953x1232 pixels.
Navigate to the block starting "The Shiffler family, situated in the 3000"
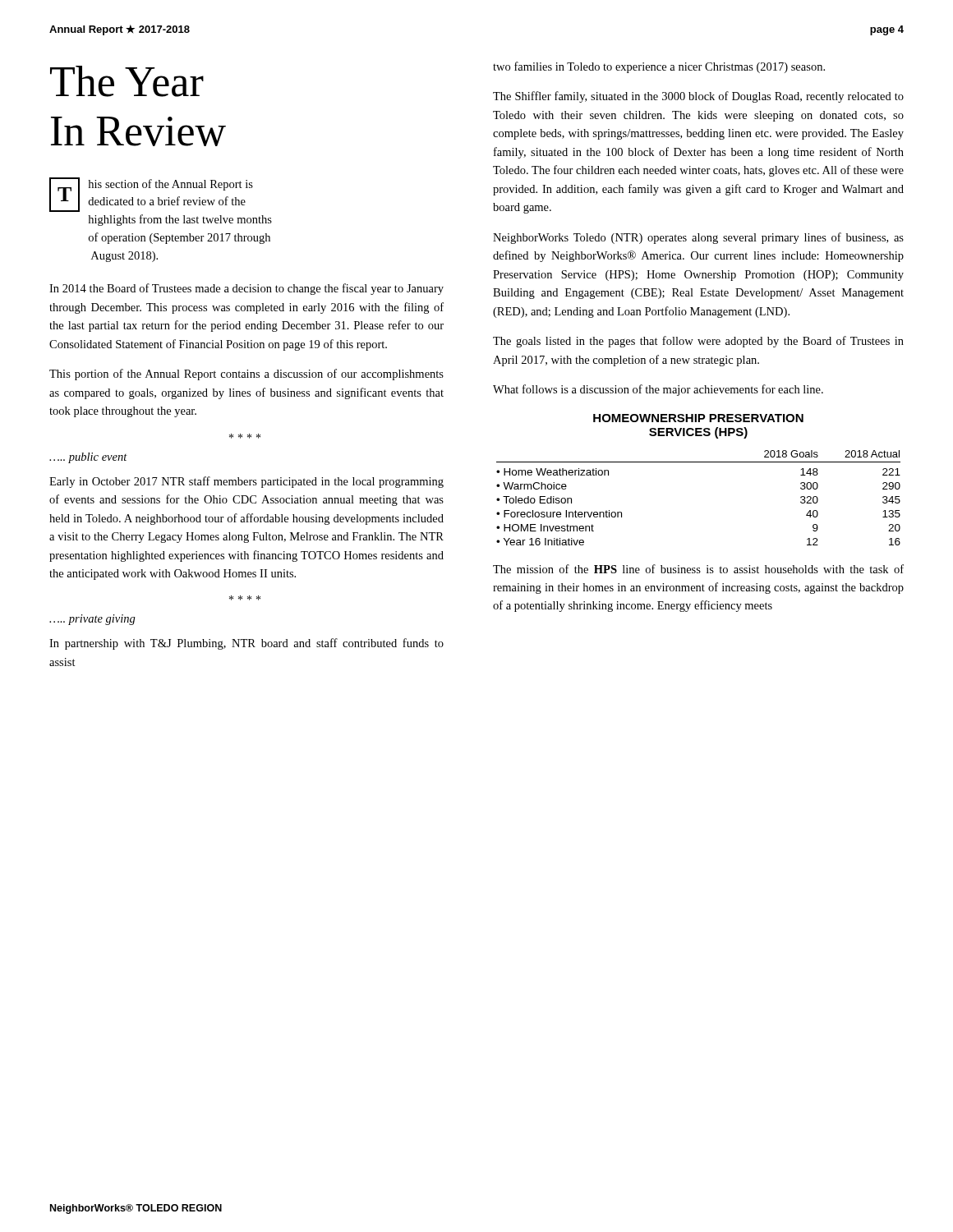click(x=698, y=152)
